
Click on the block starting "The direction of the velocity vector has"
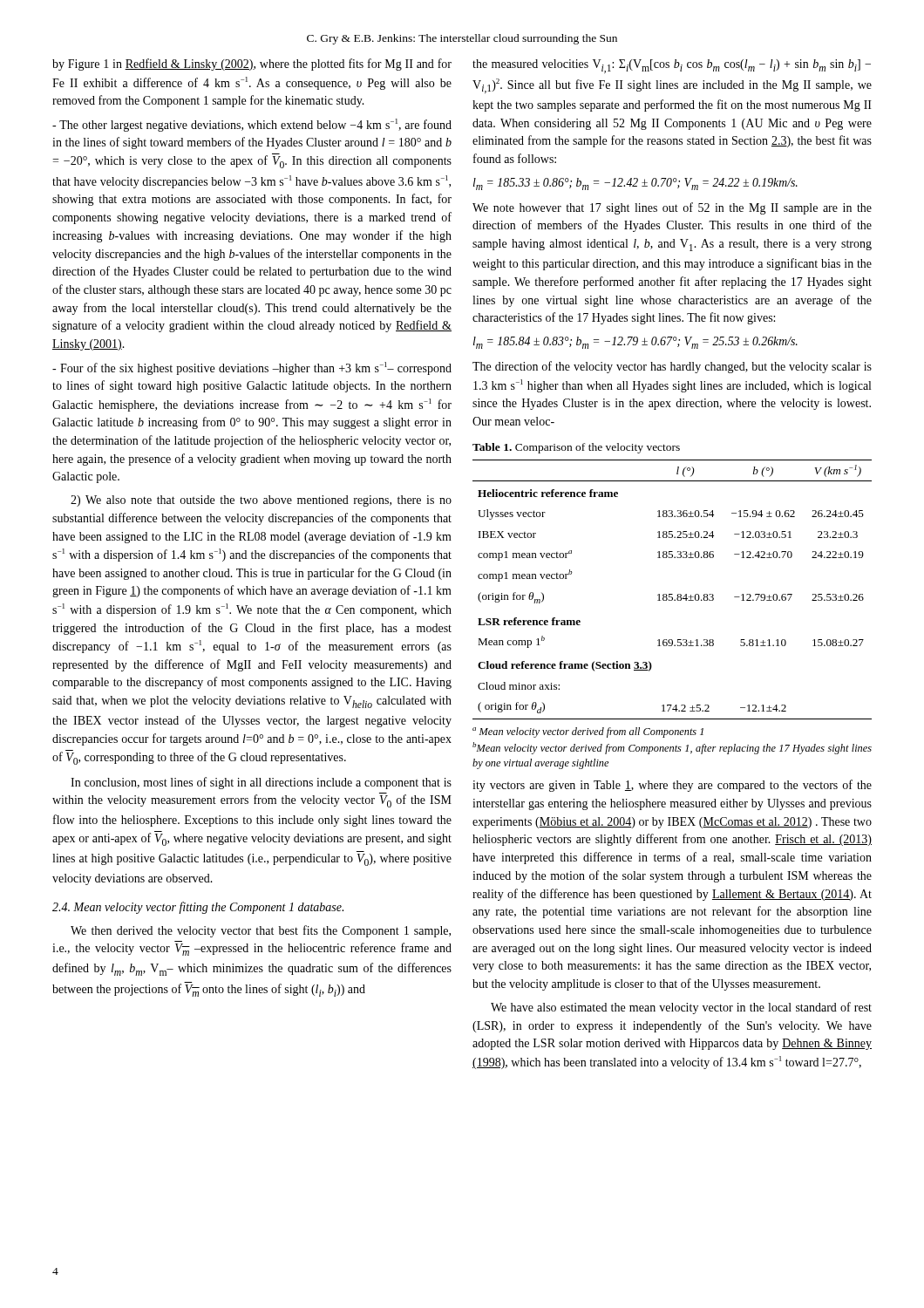[672, 395]
